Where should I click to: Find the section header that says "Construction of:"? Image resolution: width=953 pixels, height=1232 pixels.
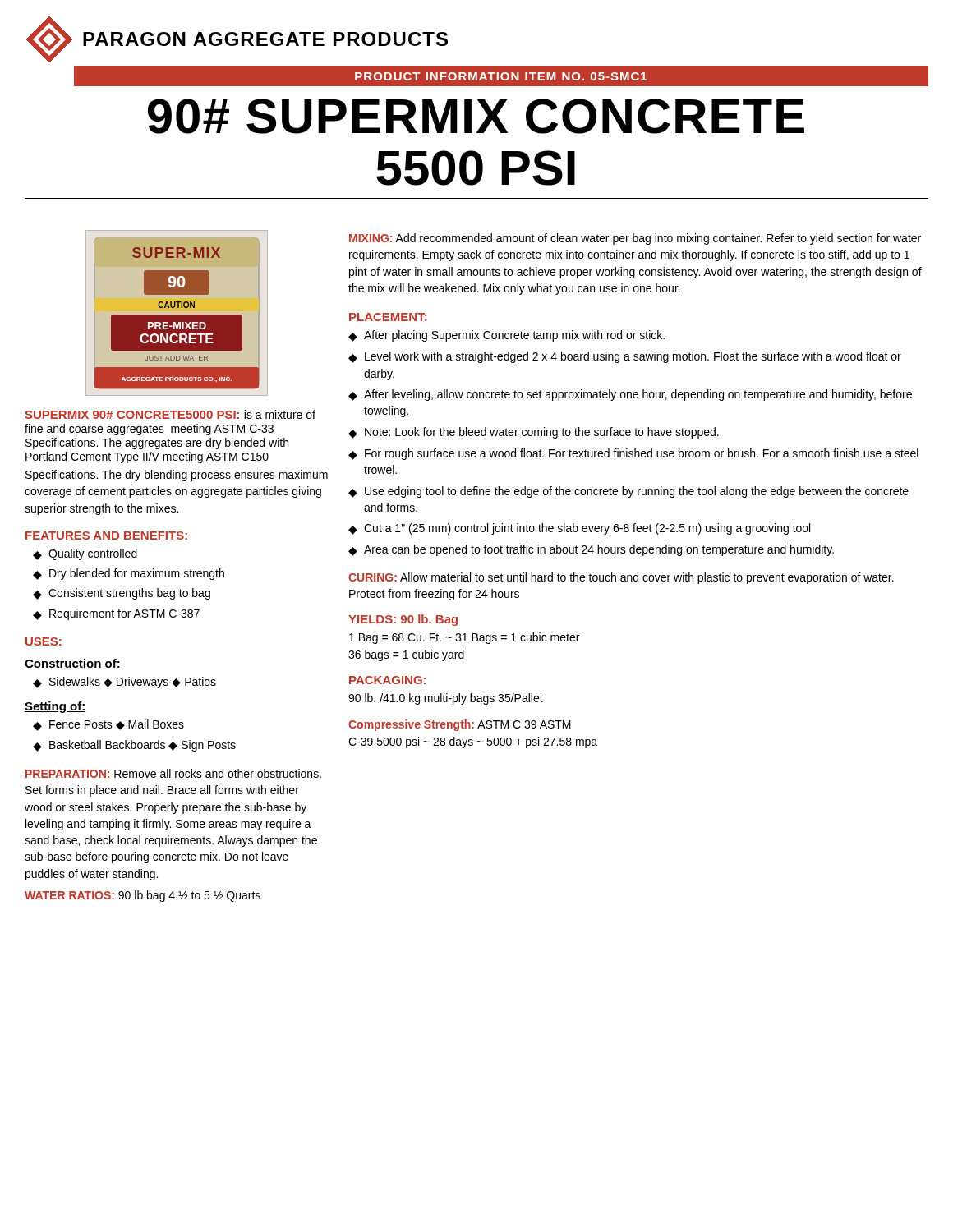73,663
